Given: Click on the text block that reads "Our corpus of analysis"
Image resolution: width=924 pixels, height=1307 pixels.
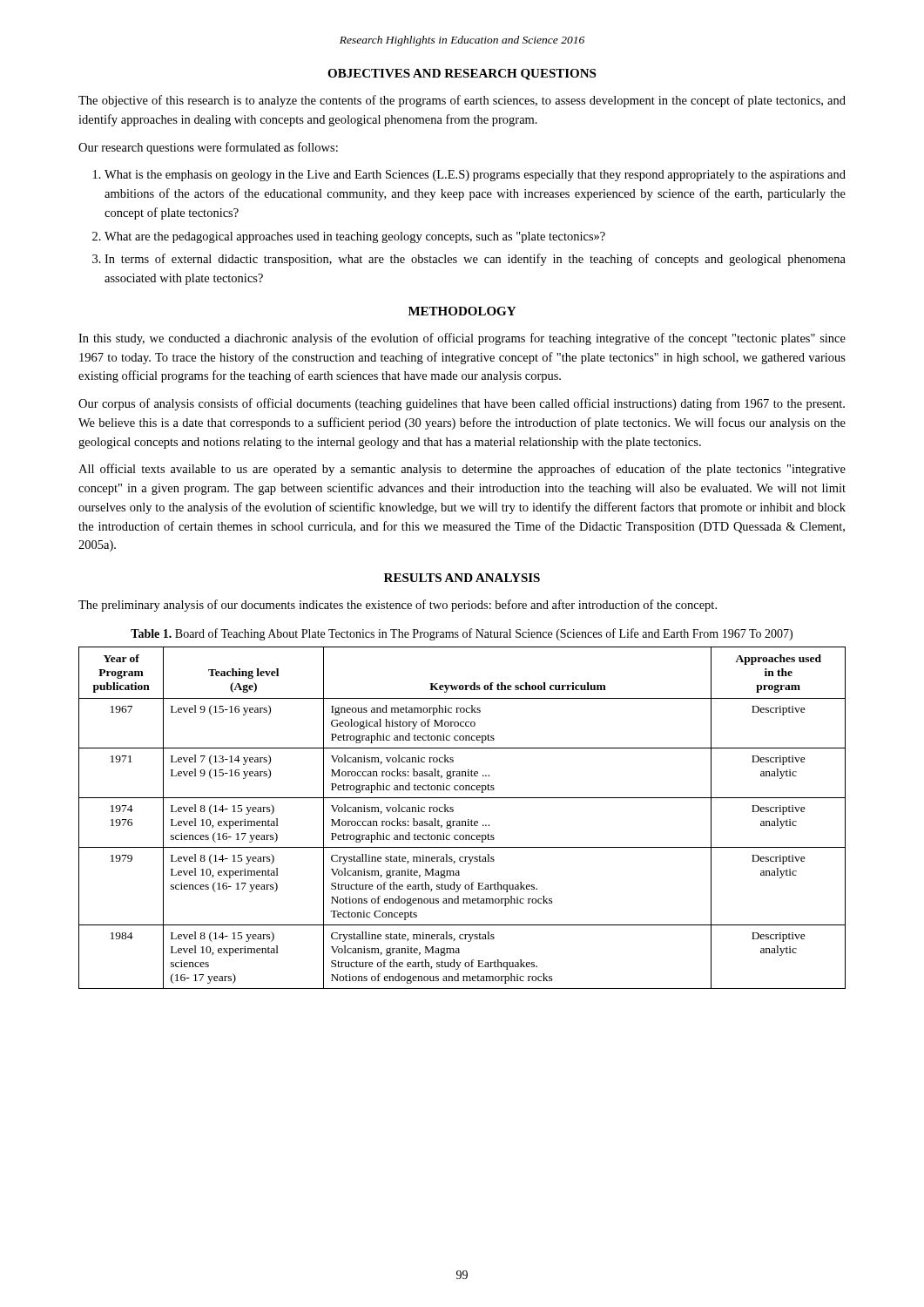Looking at the screenshot, I should [462, 422].
